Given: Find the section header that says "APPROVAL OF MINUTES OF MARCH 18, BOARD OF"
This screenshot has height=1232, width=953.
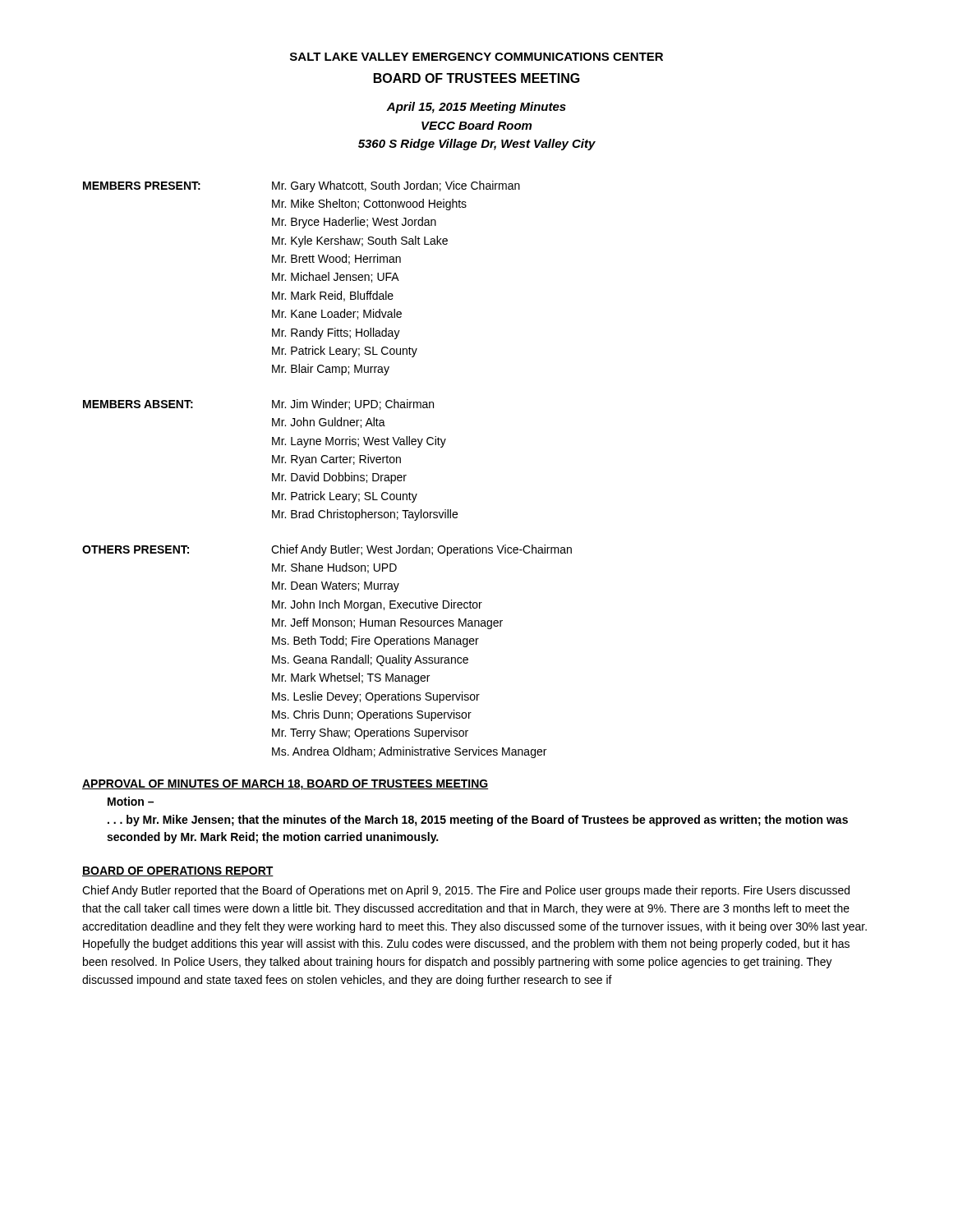Looking at the screenshot, I should (285, 784).
